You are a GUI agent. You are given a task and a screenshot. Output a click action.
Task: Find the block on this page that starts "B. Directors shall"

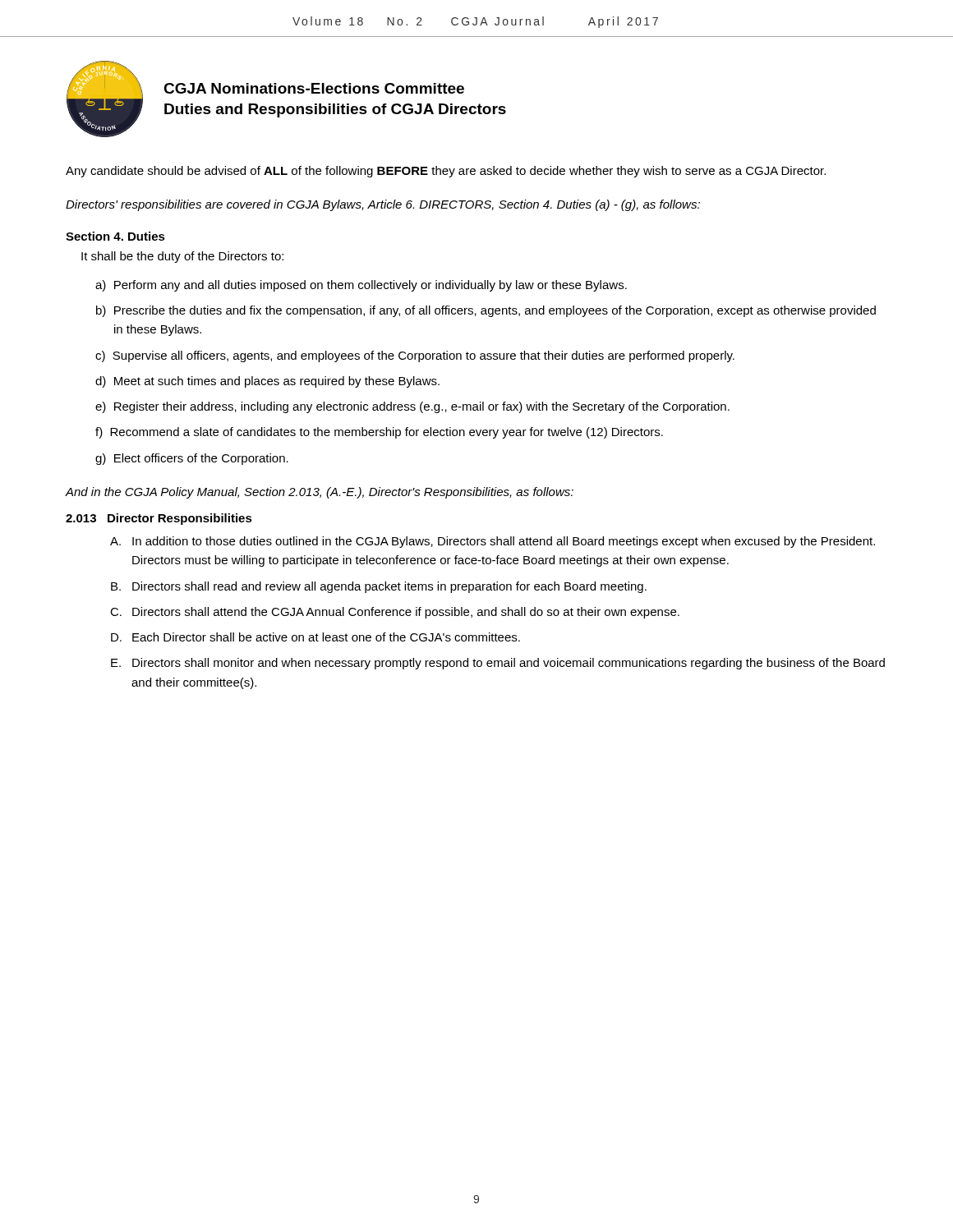pyautogui.click(x=499, y=586)
